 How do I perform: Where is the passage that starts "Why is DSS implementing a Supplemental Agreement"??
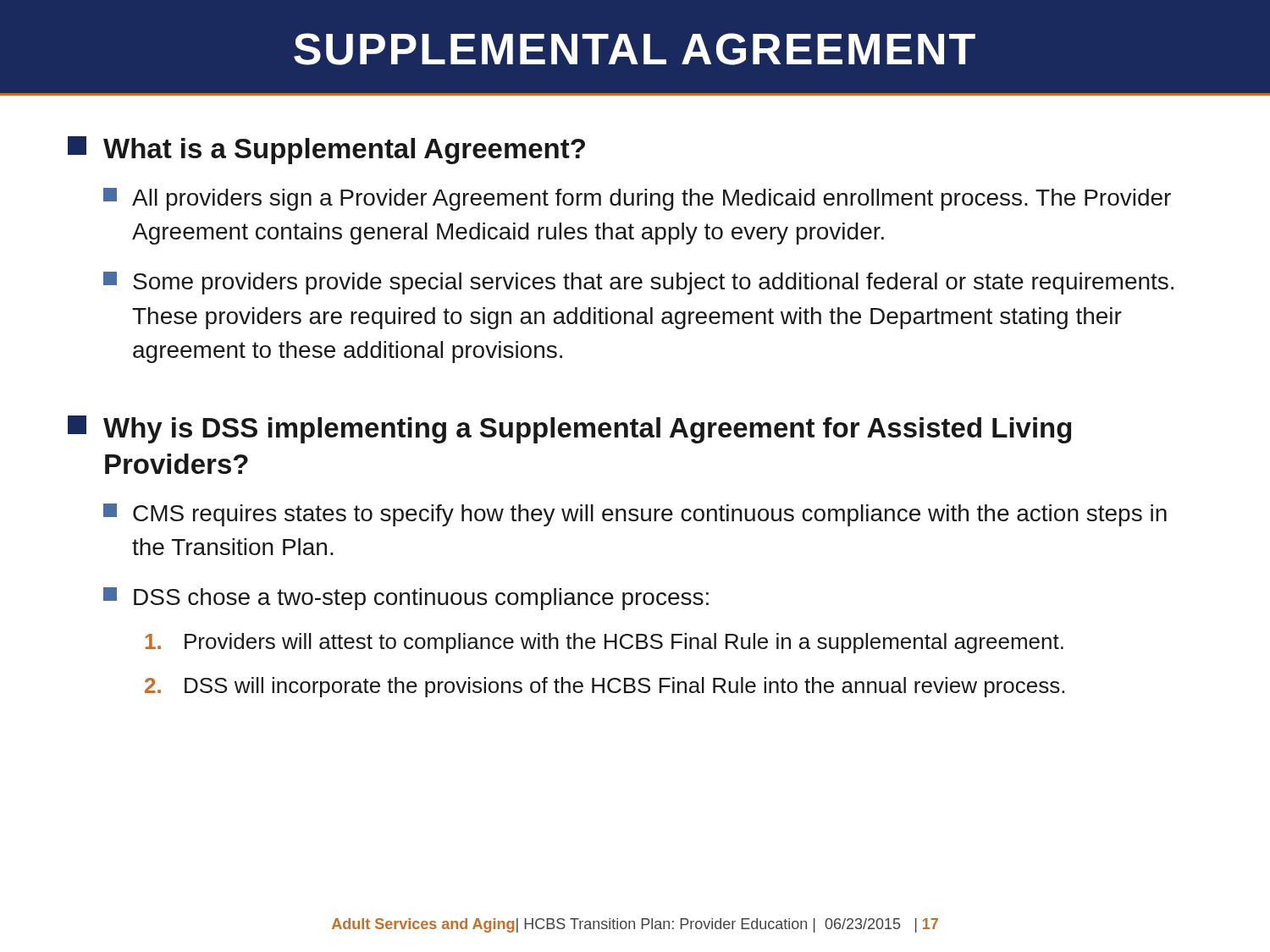click(x=588, y=446)
